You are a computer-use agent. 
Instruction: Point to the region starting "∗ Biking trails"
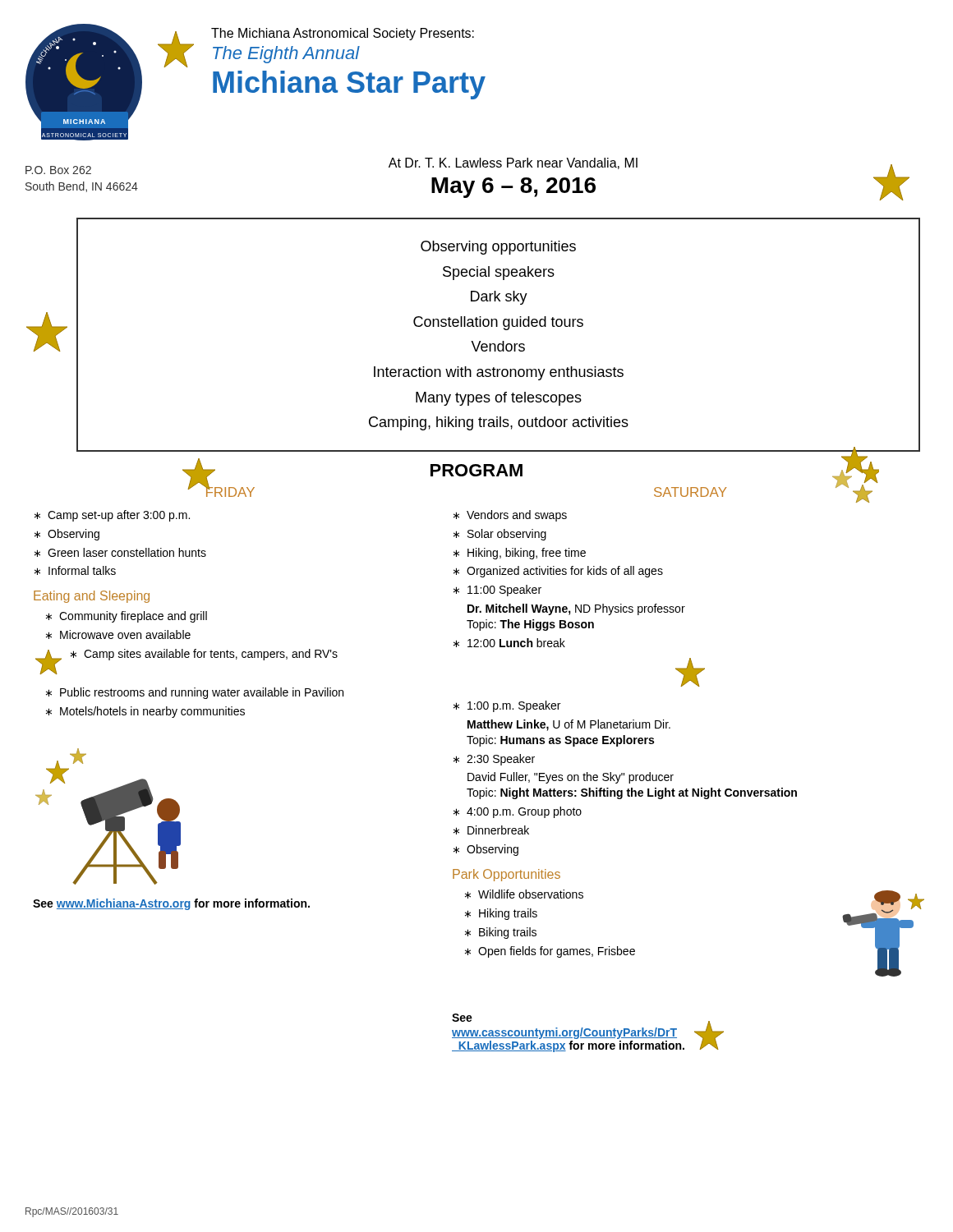point(501,933)
